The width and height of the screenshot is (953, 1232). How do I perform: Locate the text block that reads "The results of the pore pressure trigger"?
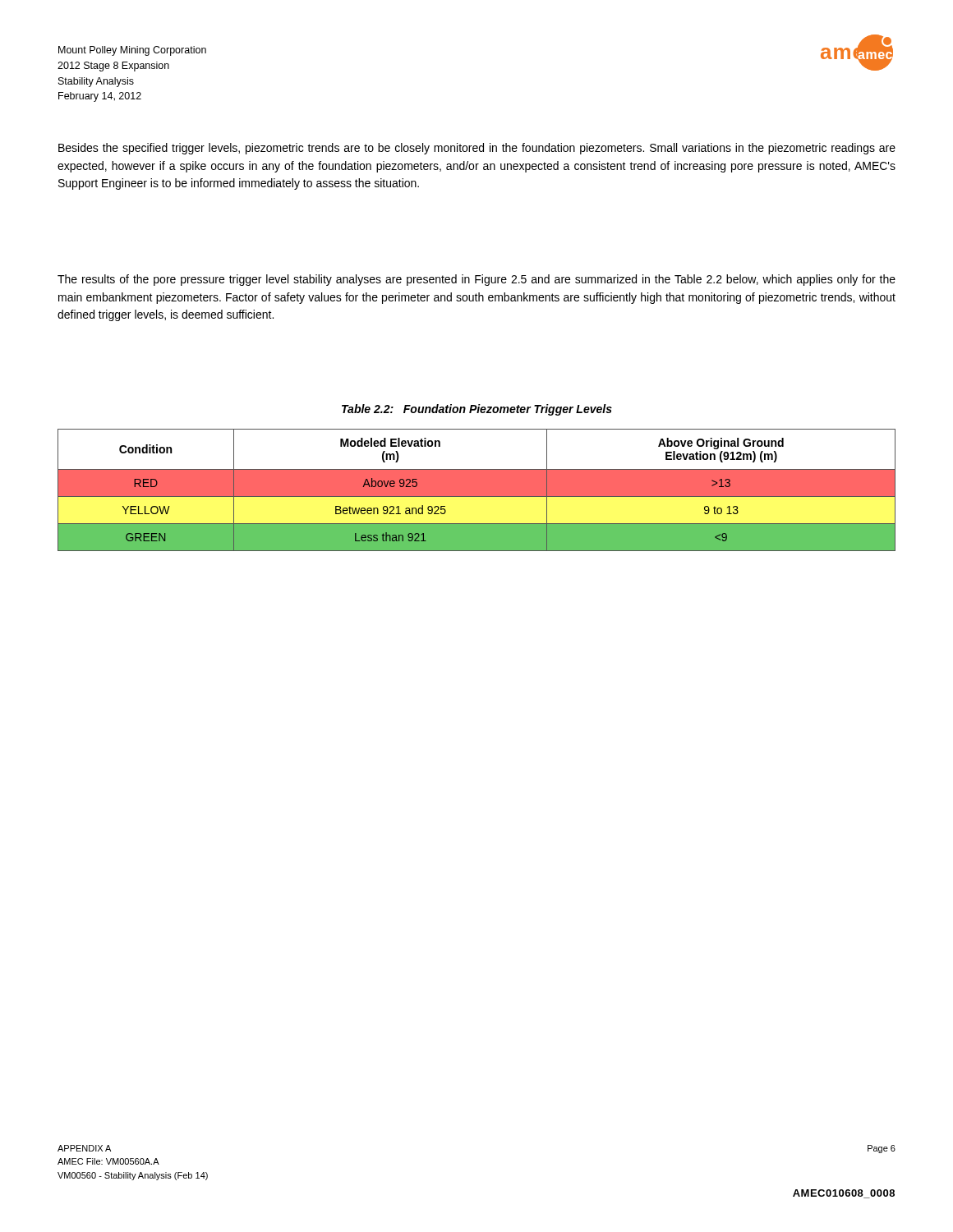pos(476,297)
